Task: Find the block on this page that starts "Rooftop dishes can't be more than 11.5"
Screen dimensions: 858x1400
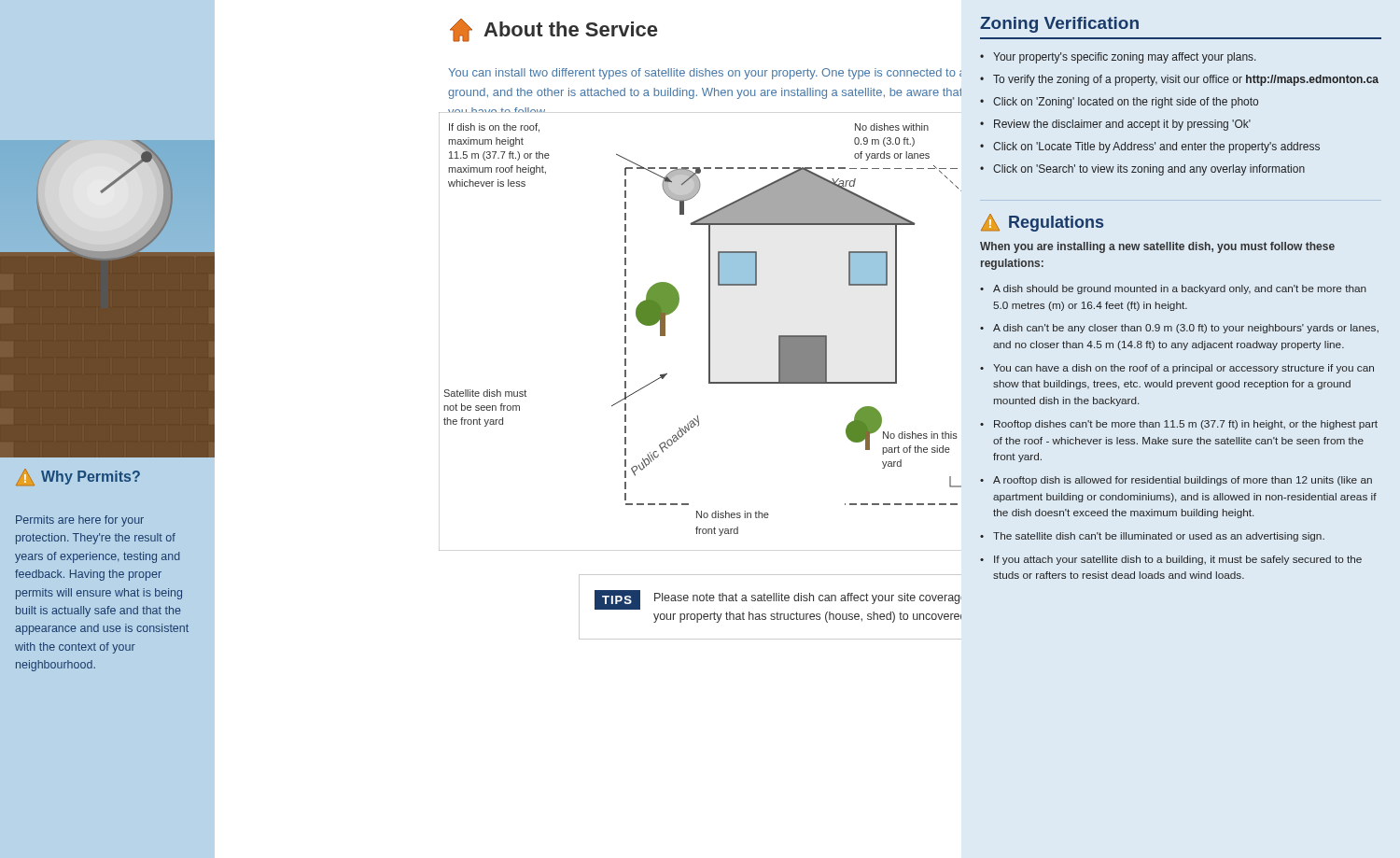Action: [x=1185, y=440]
